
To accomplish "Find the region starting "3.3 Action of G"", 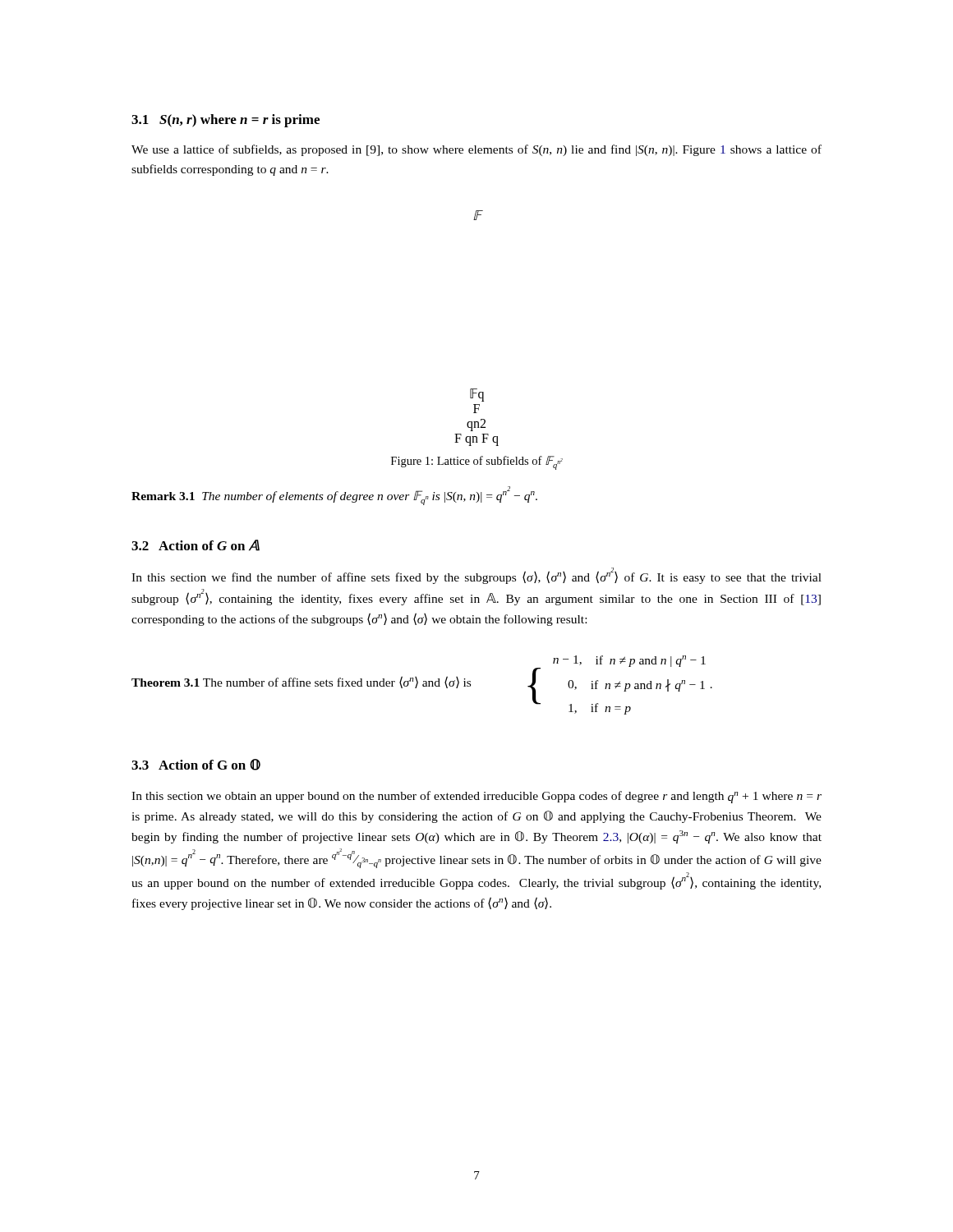I will click(x=196, y=765).
